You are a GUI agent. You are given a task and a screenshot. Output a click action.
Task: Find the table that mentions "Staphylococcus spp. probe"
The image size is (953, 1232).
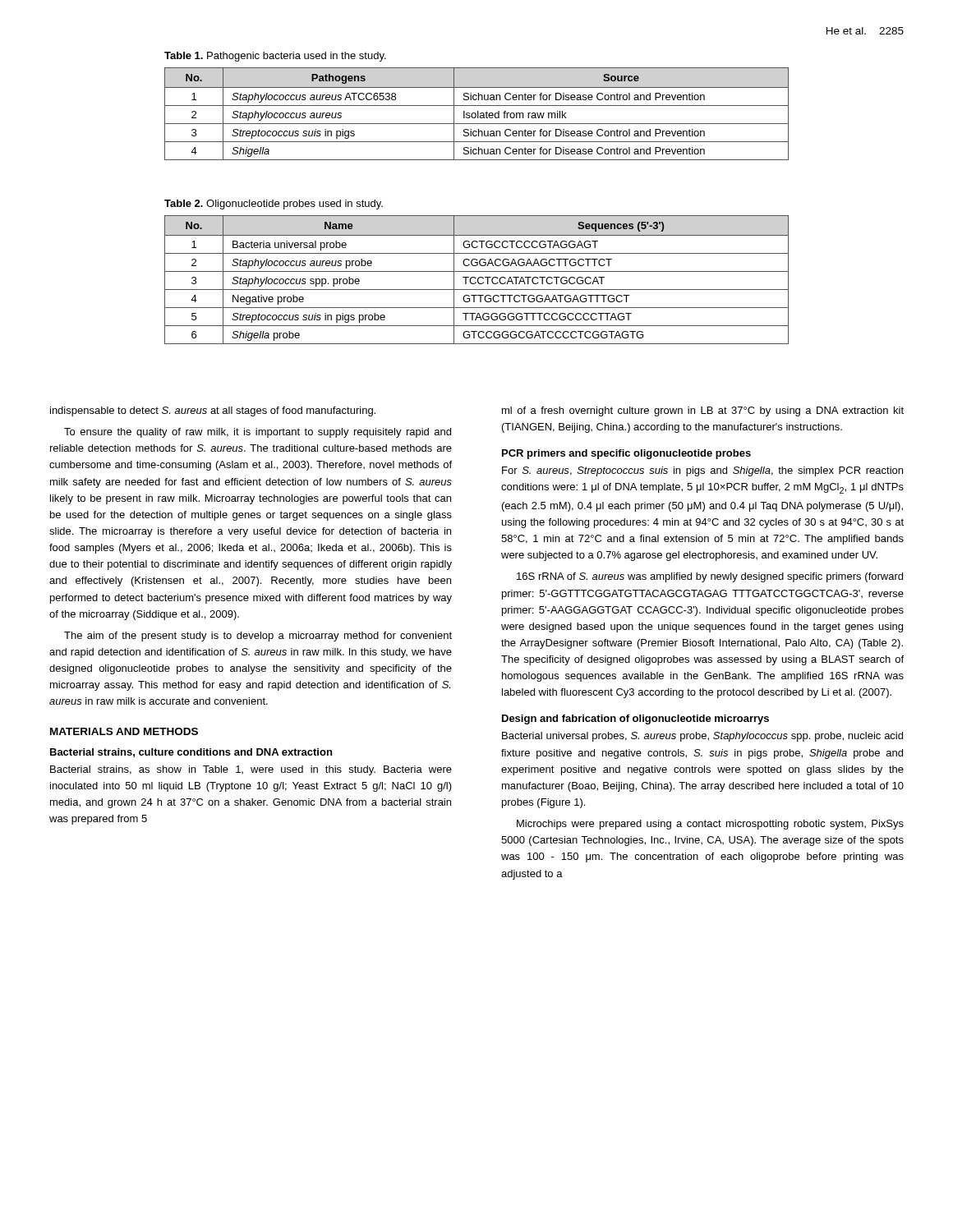(476, 280)
